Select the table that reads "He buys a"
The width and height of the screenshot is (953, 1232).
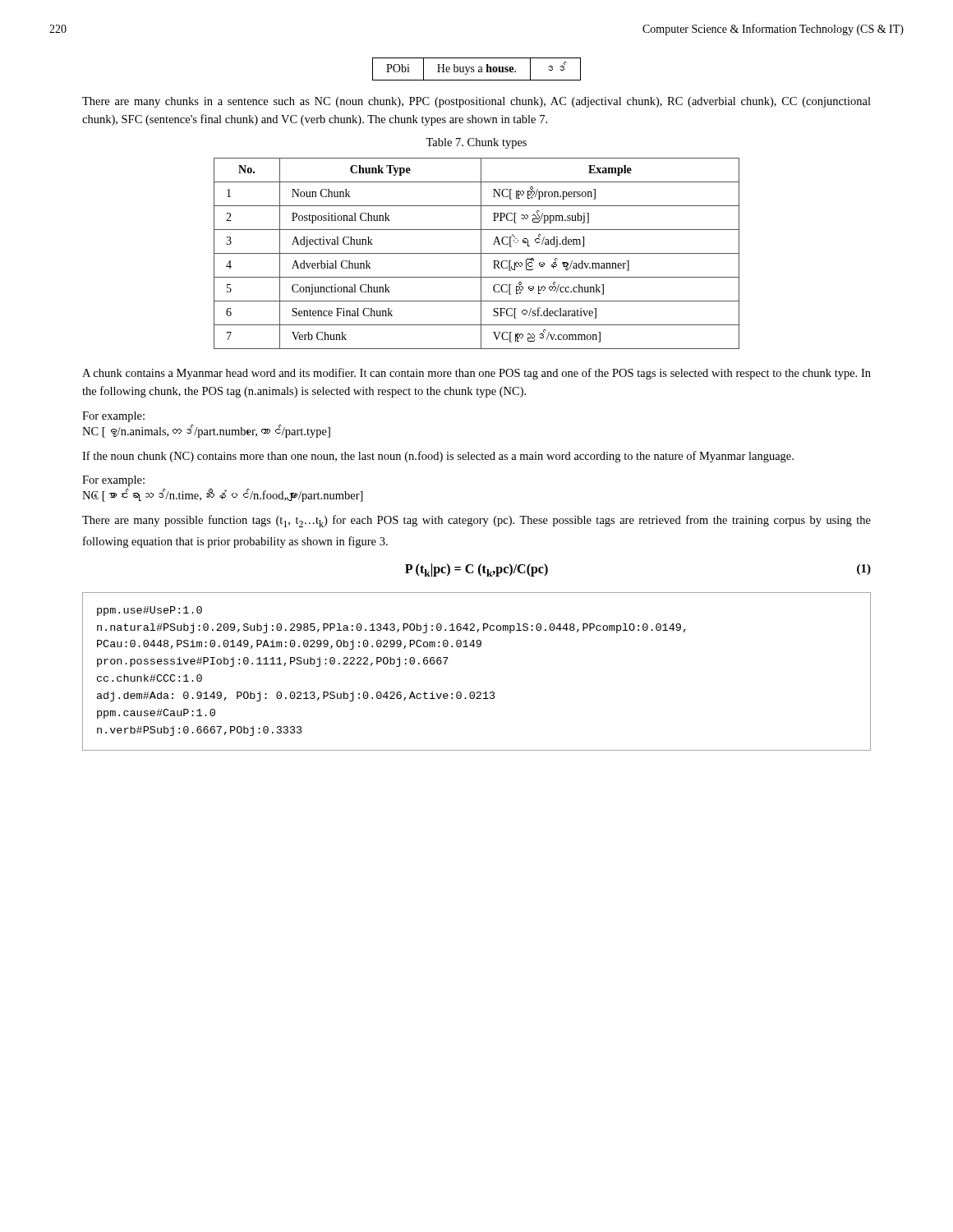coord(476,69)
